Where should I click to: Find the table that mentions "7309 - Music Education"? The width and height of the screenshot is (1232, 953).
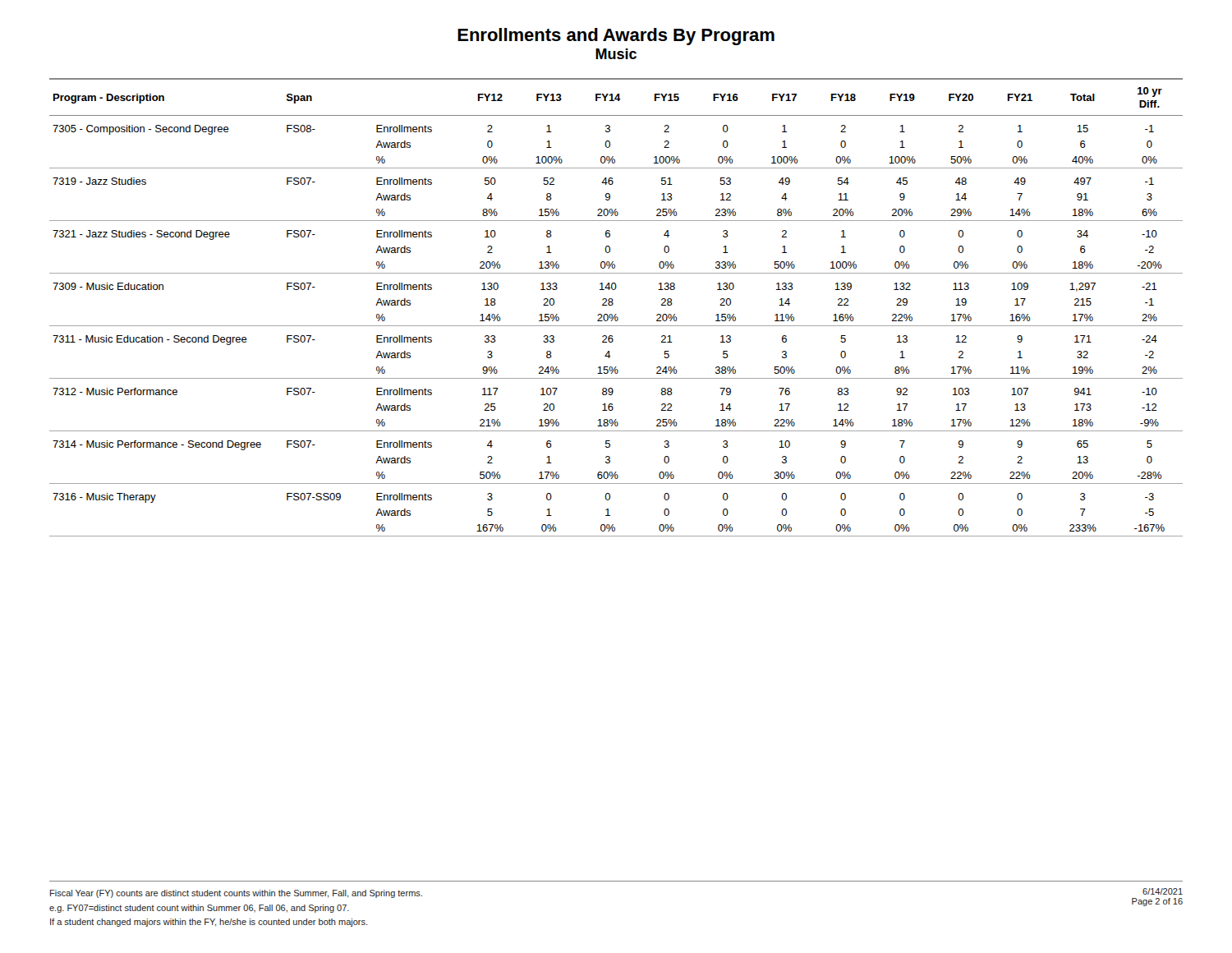click(616, 307)
